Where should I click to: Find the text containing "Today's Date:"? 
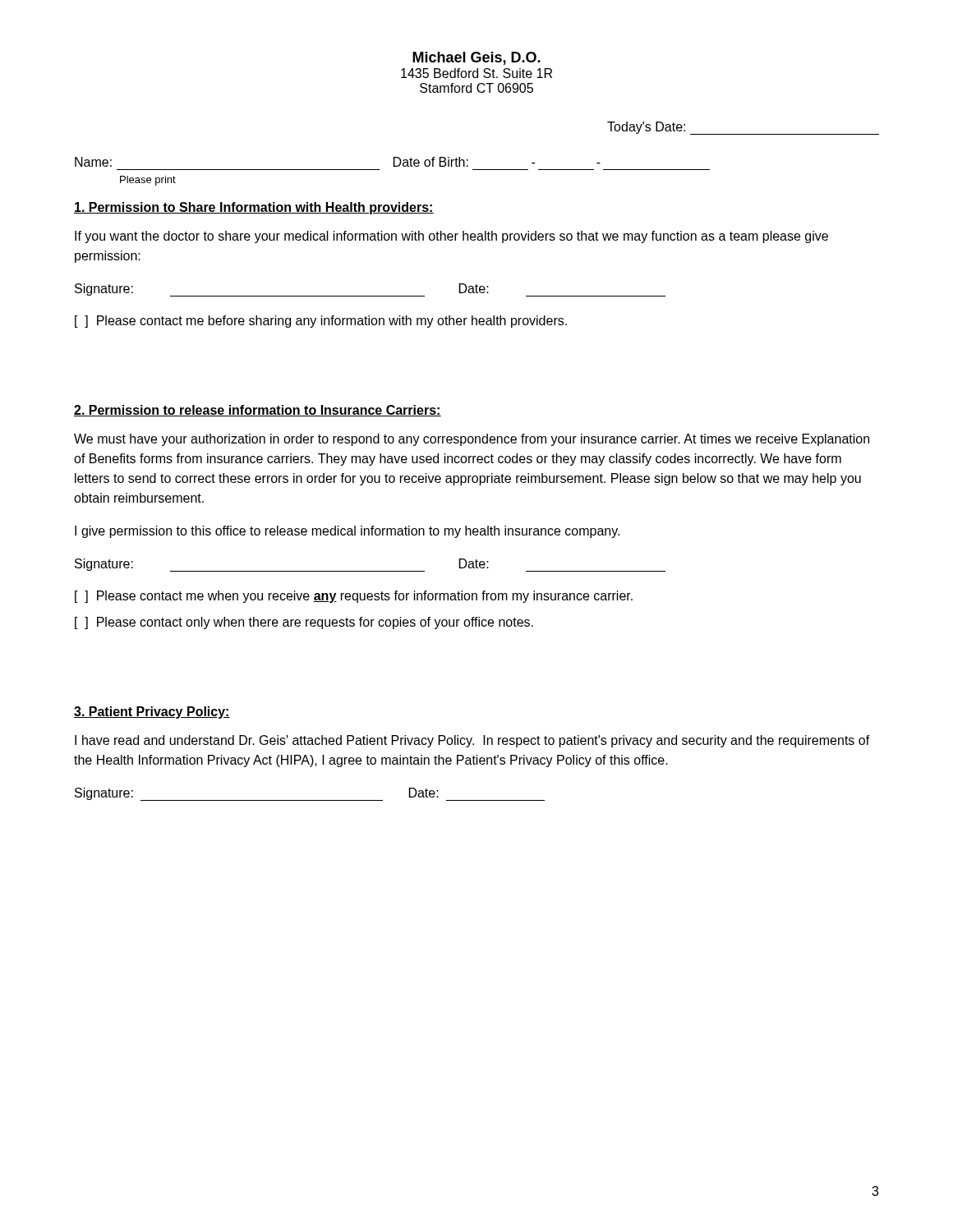[743, 127]
